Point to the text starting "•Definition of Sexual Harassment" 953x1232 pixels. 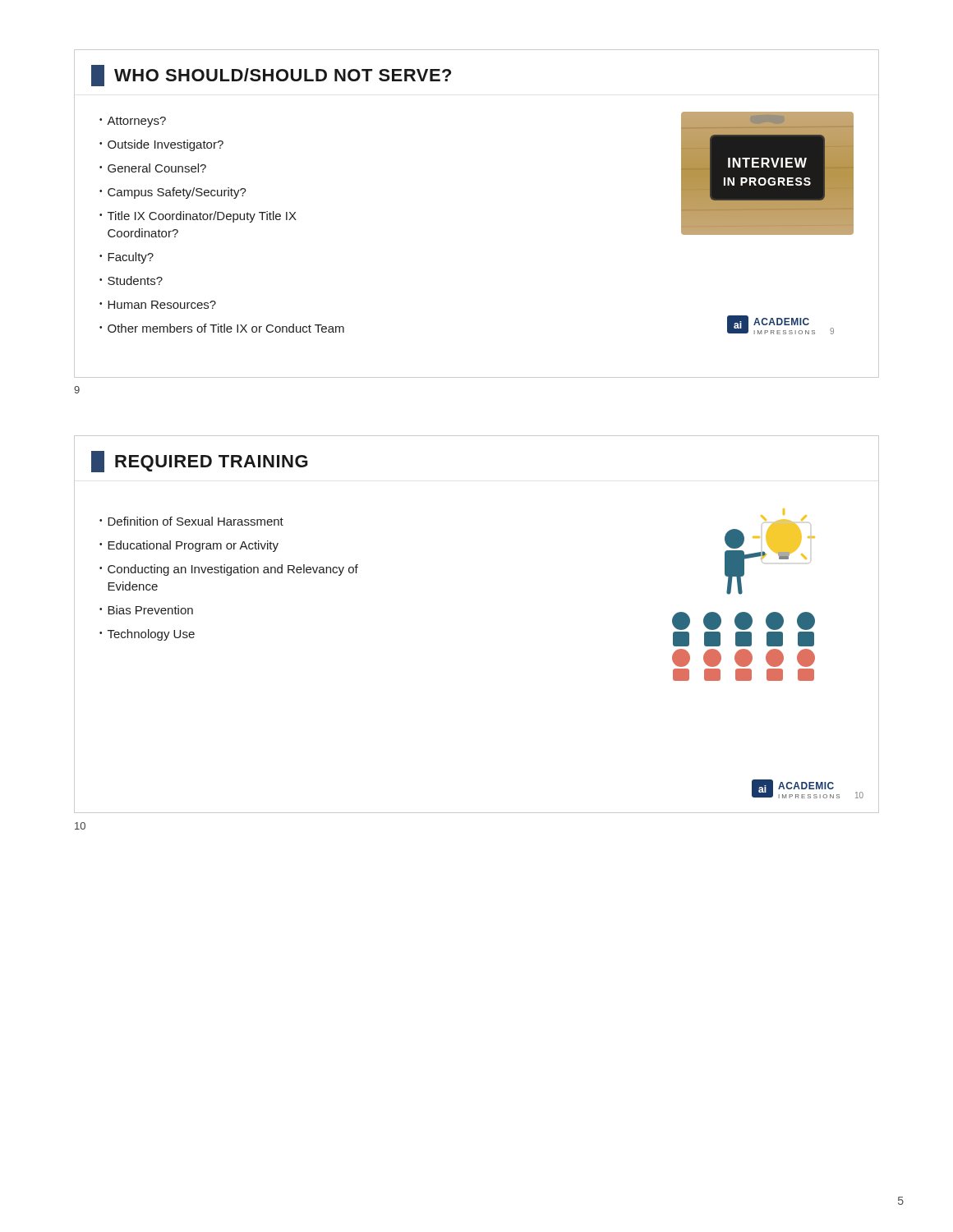(191, 521)
